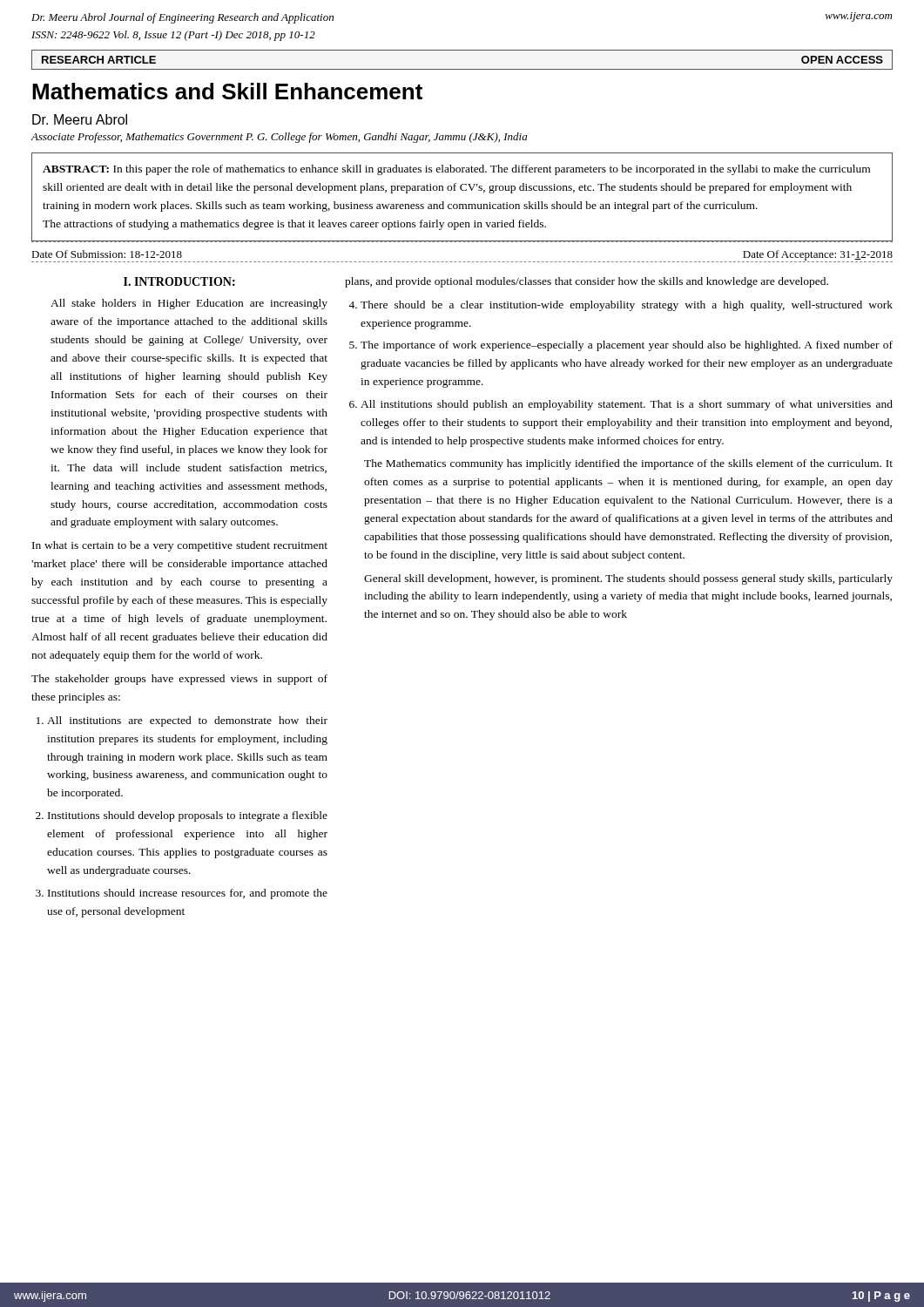
Task: Select the text block that reads "ABSTRACT: In this paper the role of"
Action: tap(462, 197)
